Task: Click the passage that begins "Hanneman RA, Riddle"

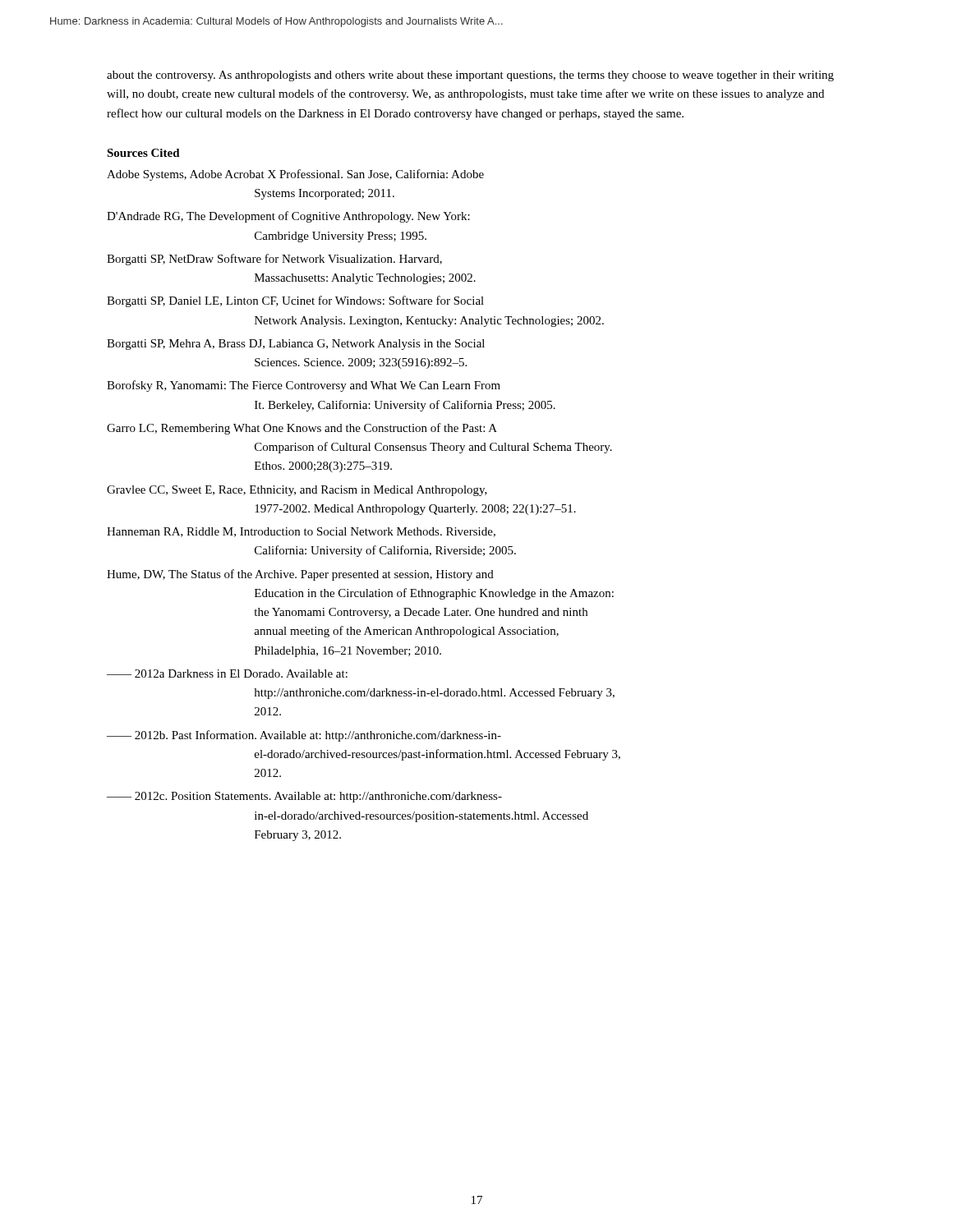Action: 312,541
